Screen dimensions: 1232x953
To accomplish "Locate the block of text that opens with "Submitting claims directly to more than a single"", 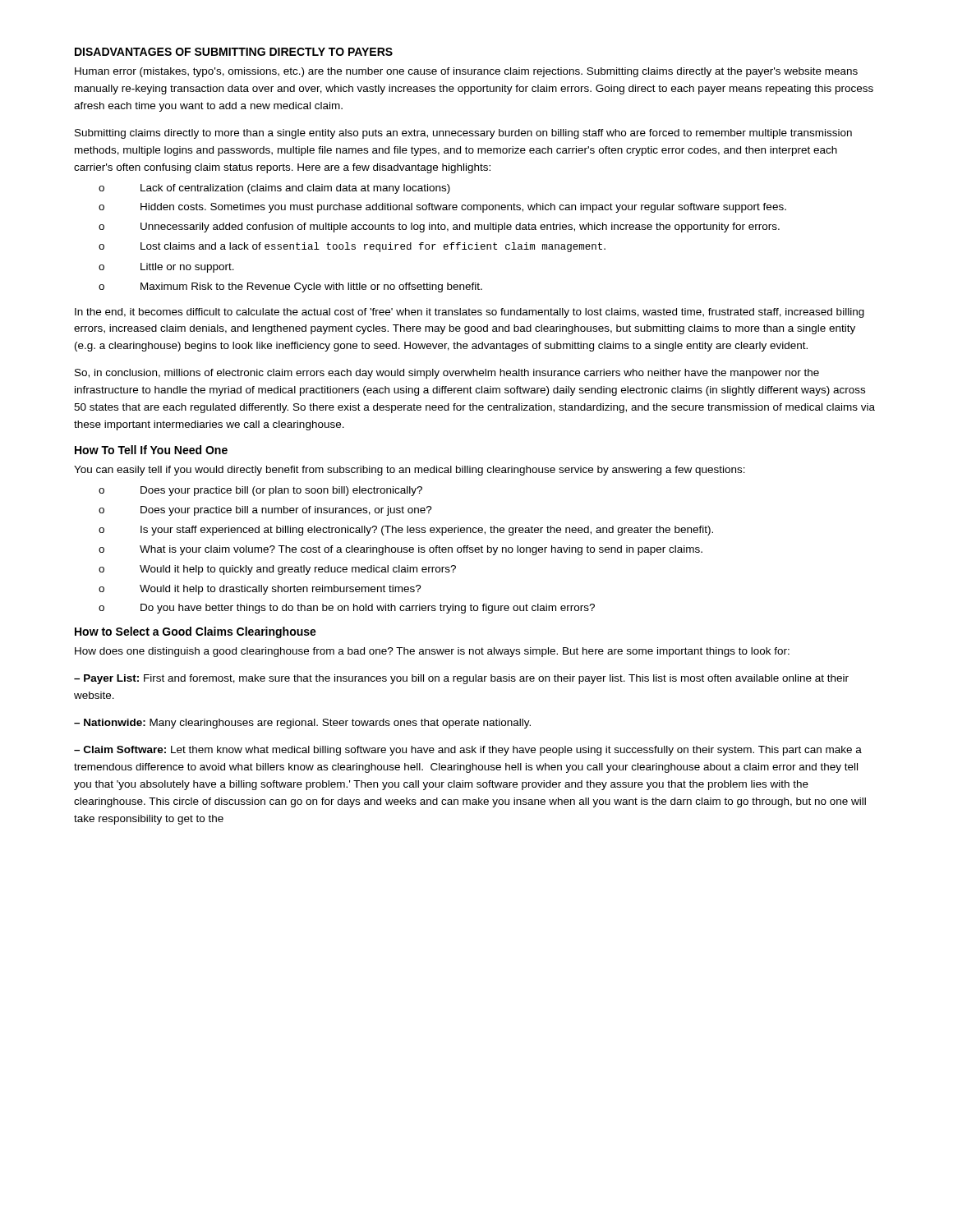I will tap(463, 150).
